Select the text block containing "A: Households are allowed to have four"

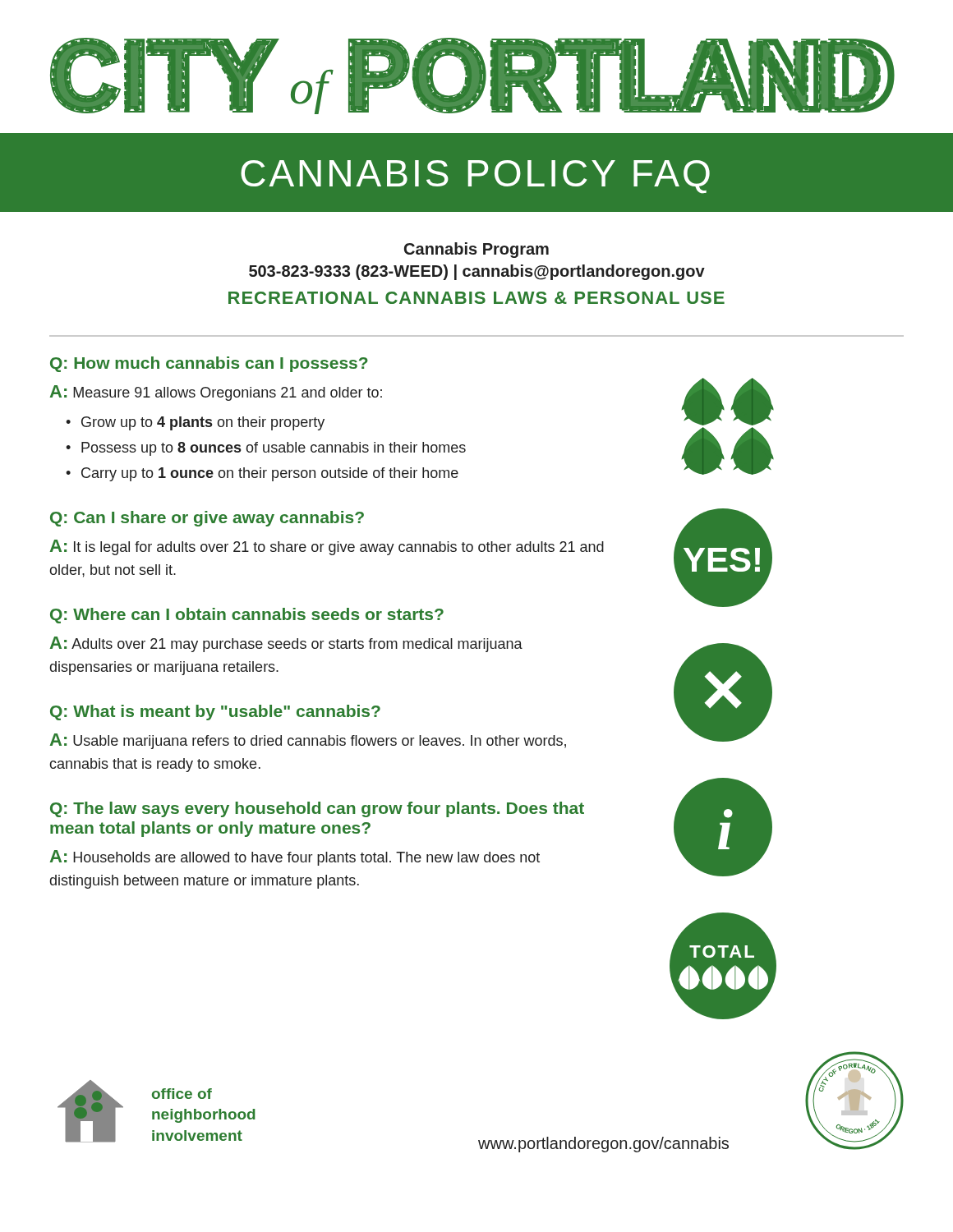pyautogui.click(x=329, y=867)
